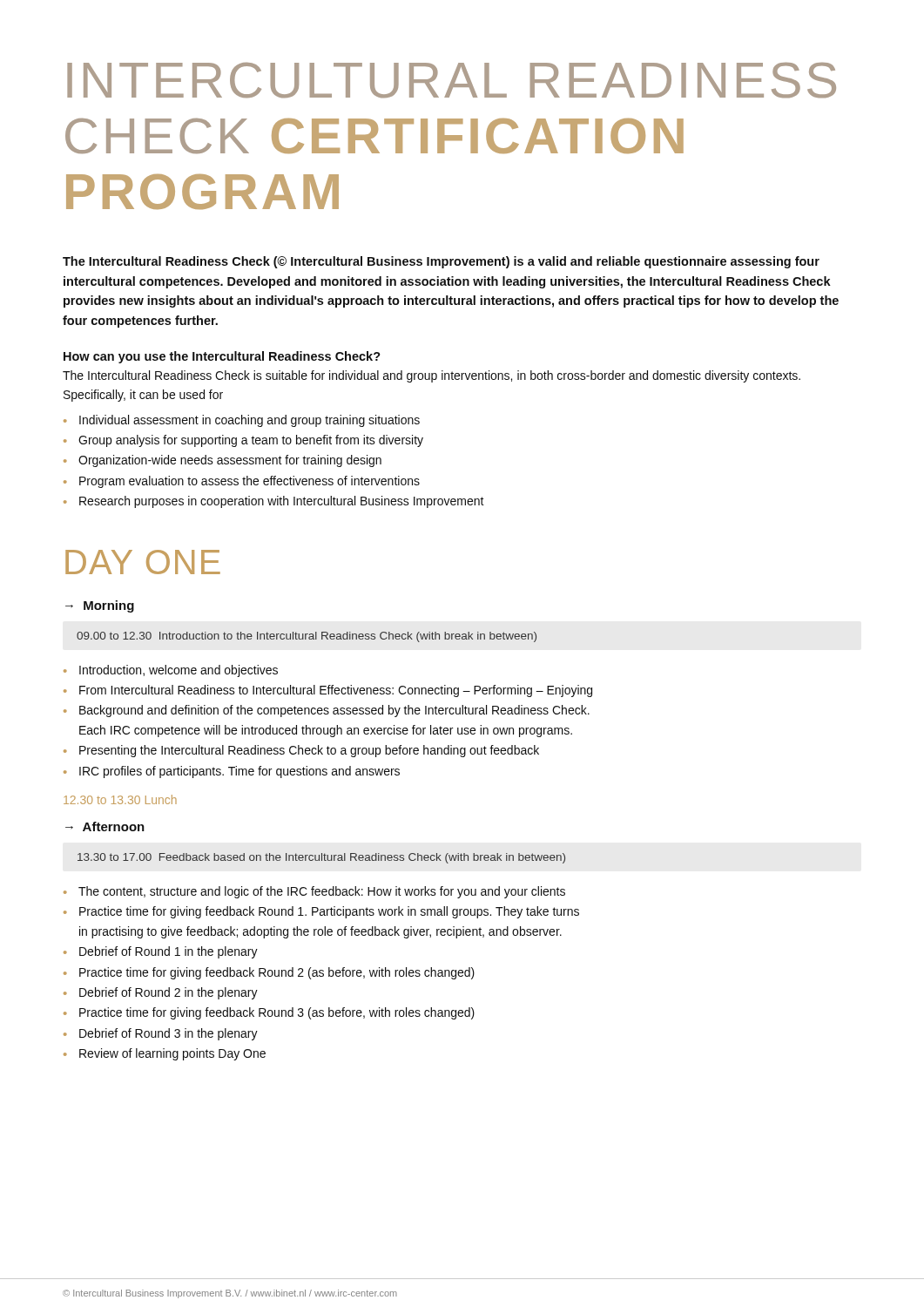Viewport: 924px width, 1307px height.
Task: Click where it says "→ Morning"
Action: click(99, 605)
